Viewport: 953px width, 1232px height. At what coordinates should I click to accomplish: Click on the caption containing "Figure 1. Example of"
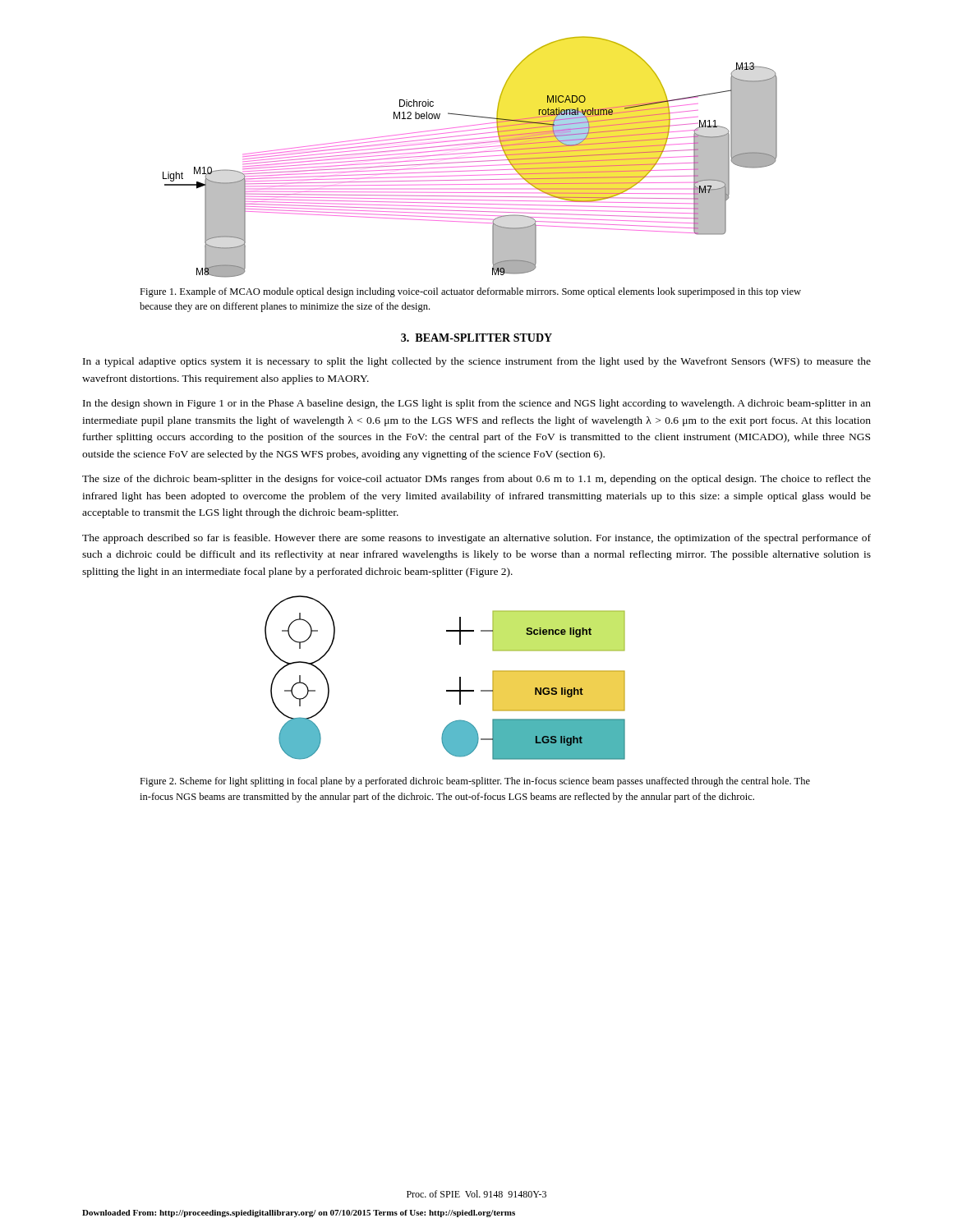pos(470,299)
